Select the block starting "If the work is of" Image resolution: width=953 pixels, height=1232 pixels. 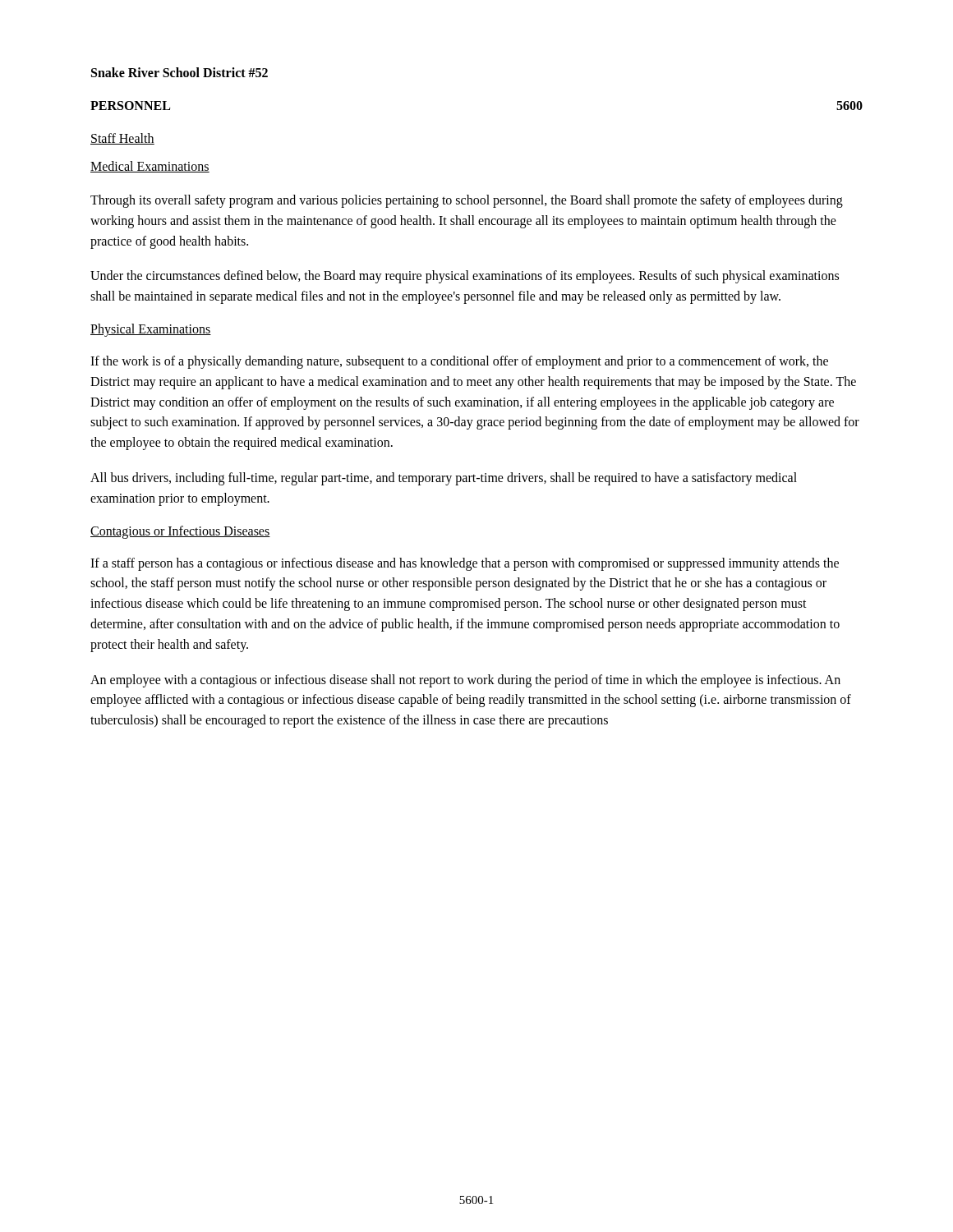click(475, 402)
